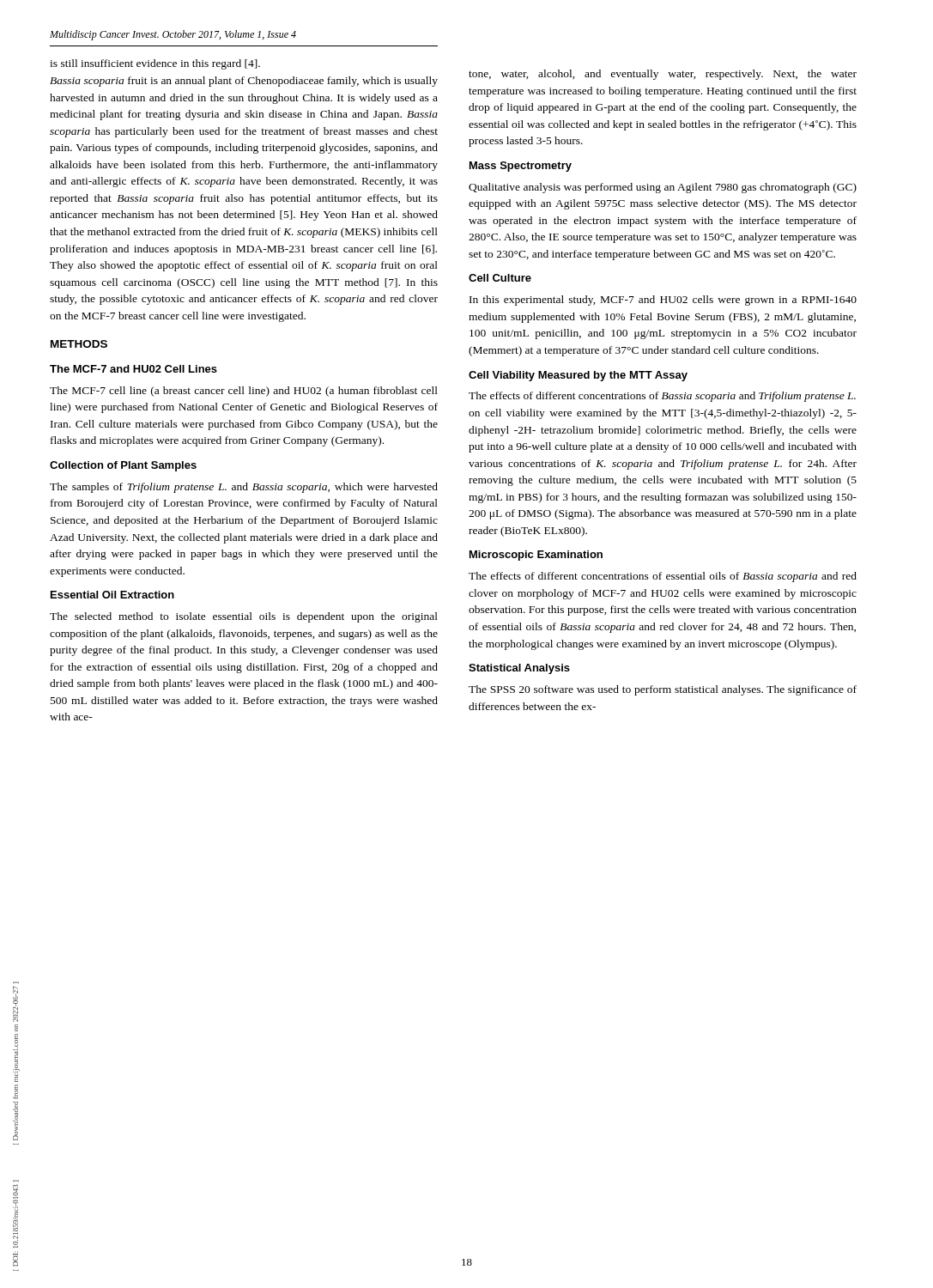The width and height of the screenshot is (933, 1288).
Task: Click where it says "Cell Culture"
Action: click(x=500, y=278)
